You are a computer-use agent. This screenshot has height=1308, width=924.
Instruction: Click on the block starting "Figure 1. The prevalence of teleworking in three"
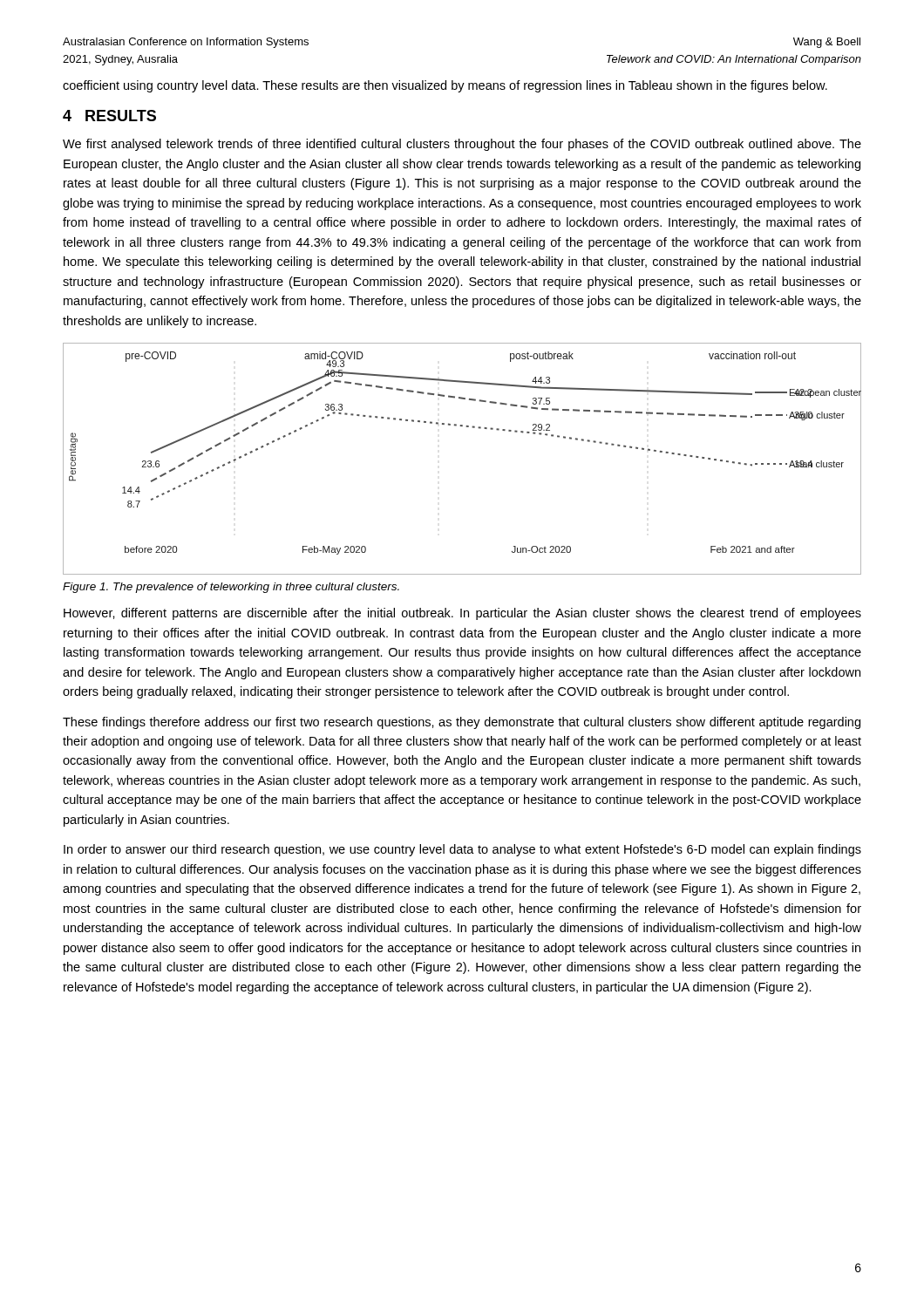click(x=232, y=587)
